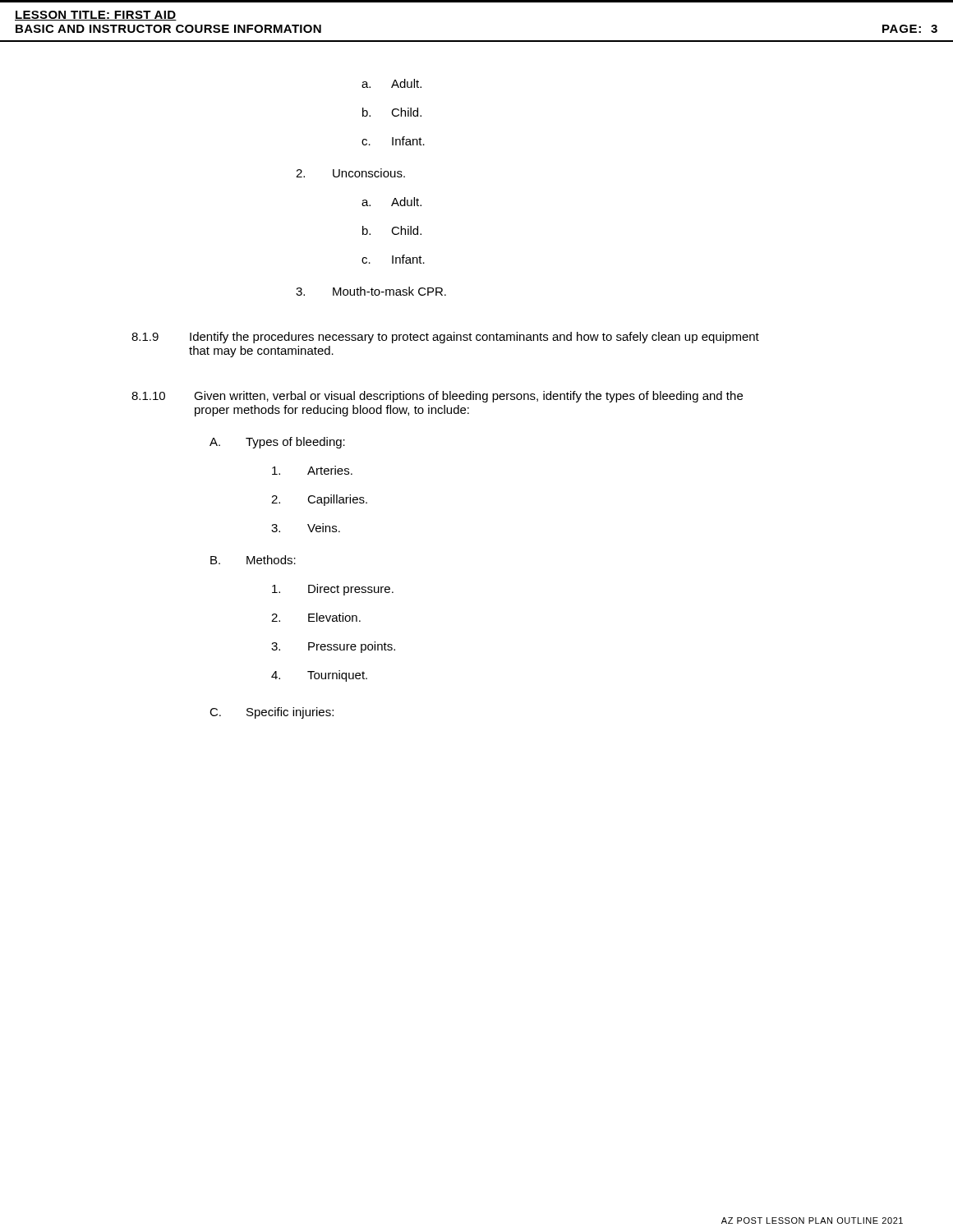Select the list item that says "8.1.10 Given written, verbal or visual"

(x=446, y=402)
